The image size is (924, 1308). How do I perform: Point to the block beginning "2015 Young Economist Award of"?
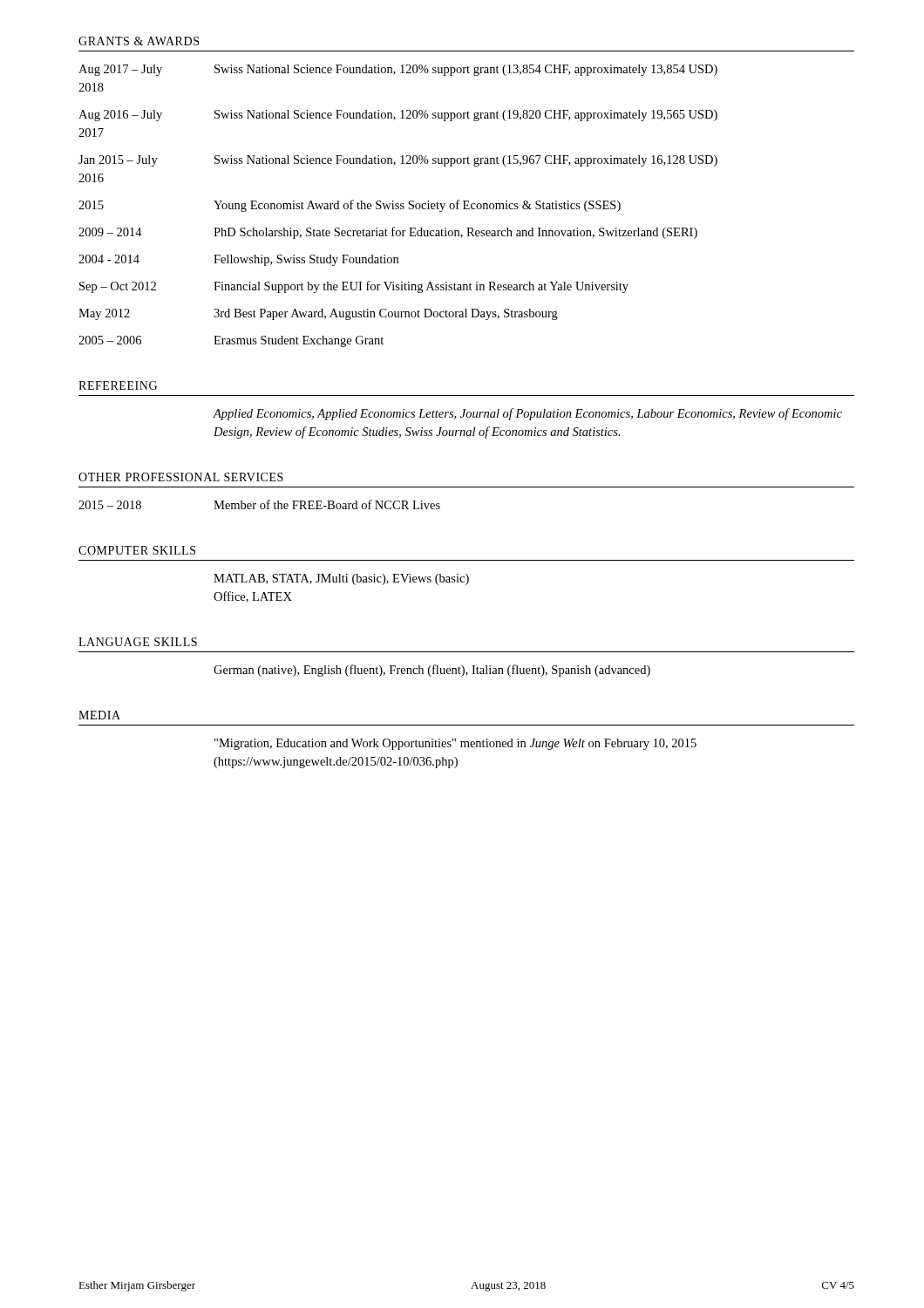click(466, 205)
